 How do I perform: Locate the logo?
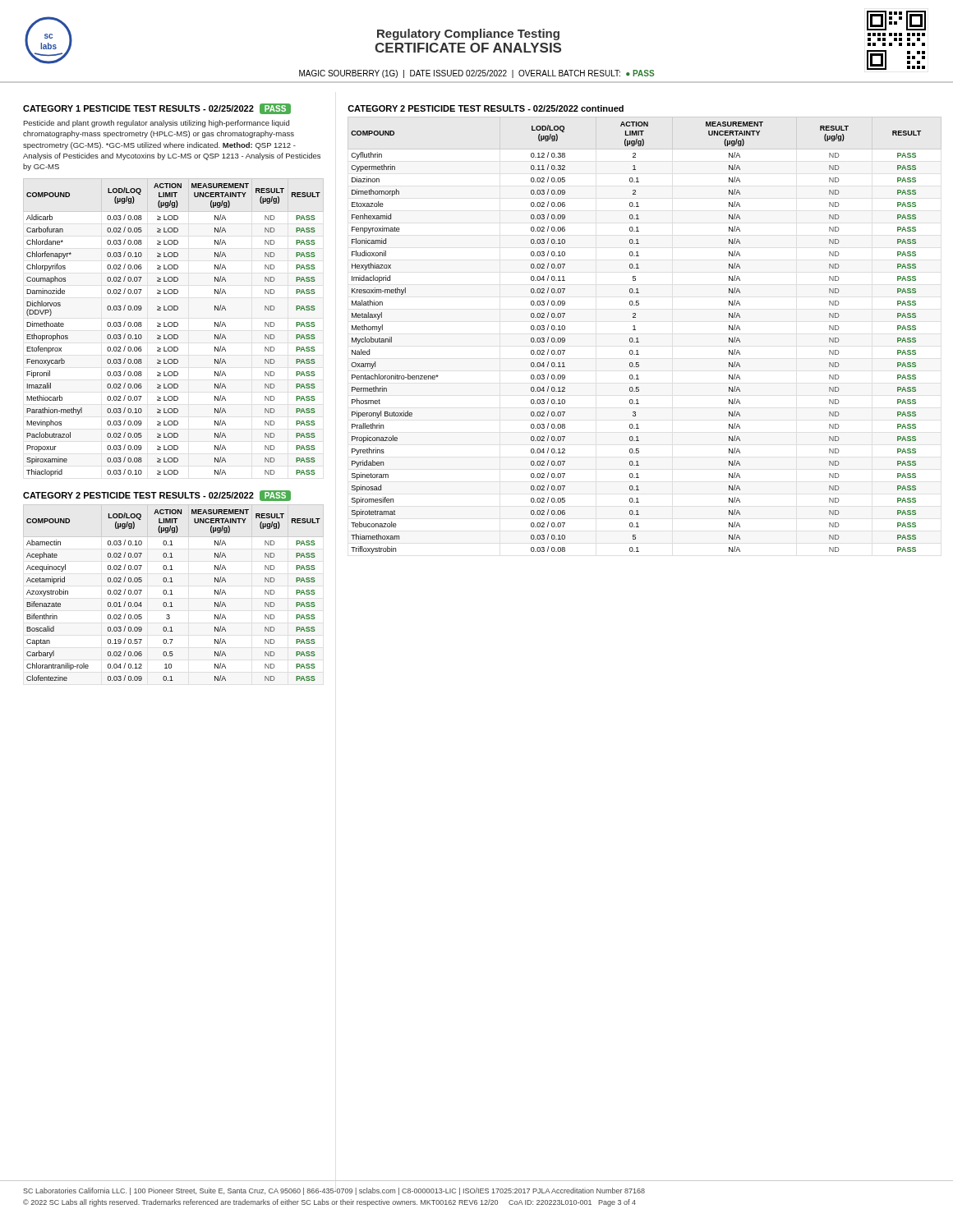click(x=49, y=41)
